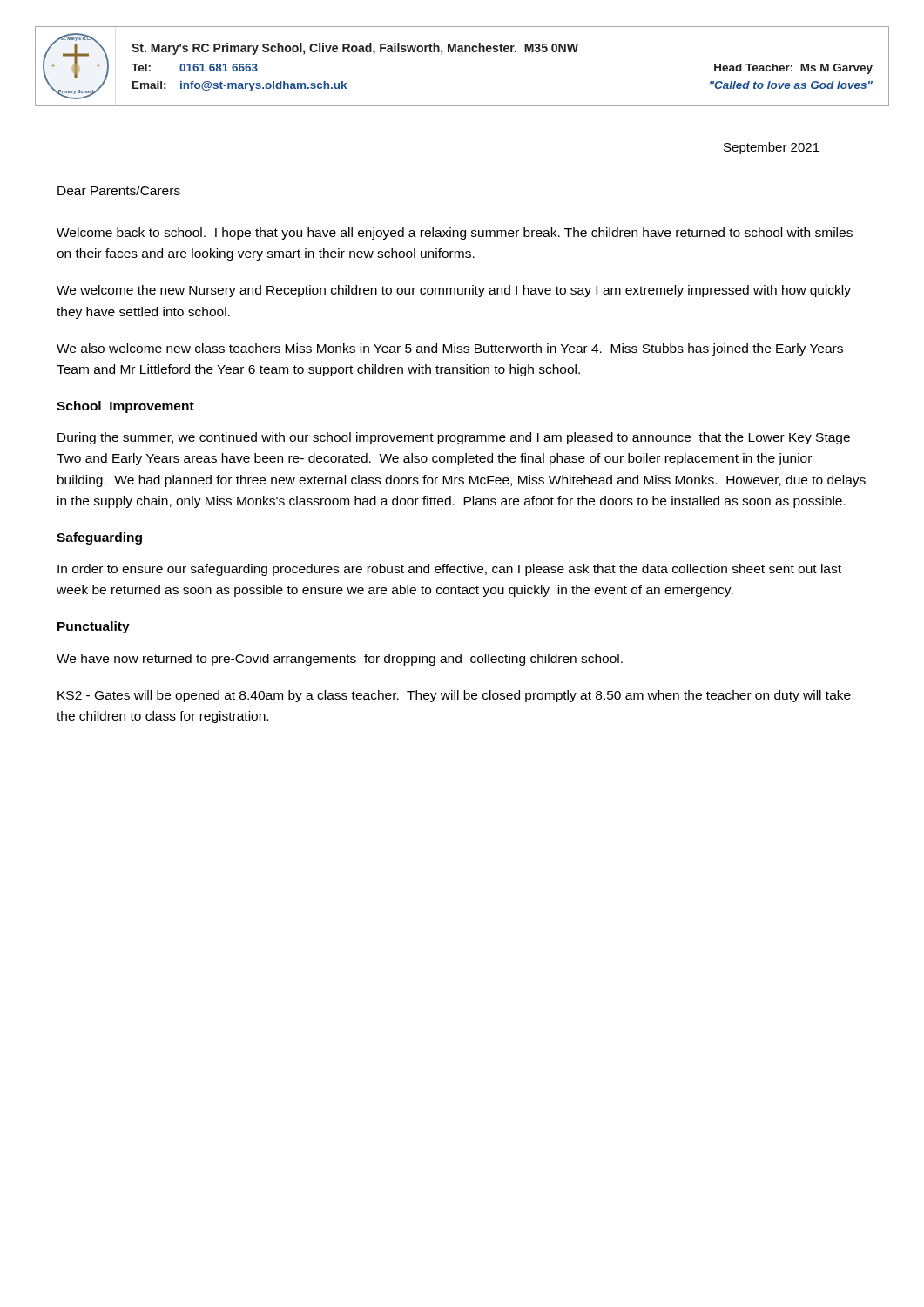Click on the passage starting "We welcome the new Nursery and Reception"
The image size is (924, 1307).
pyautogui.click(x=454, y=301)
